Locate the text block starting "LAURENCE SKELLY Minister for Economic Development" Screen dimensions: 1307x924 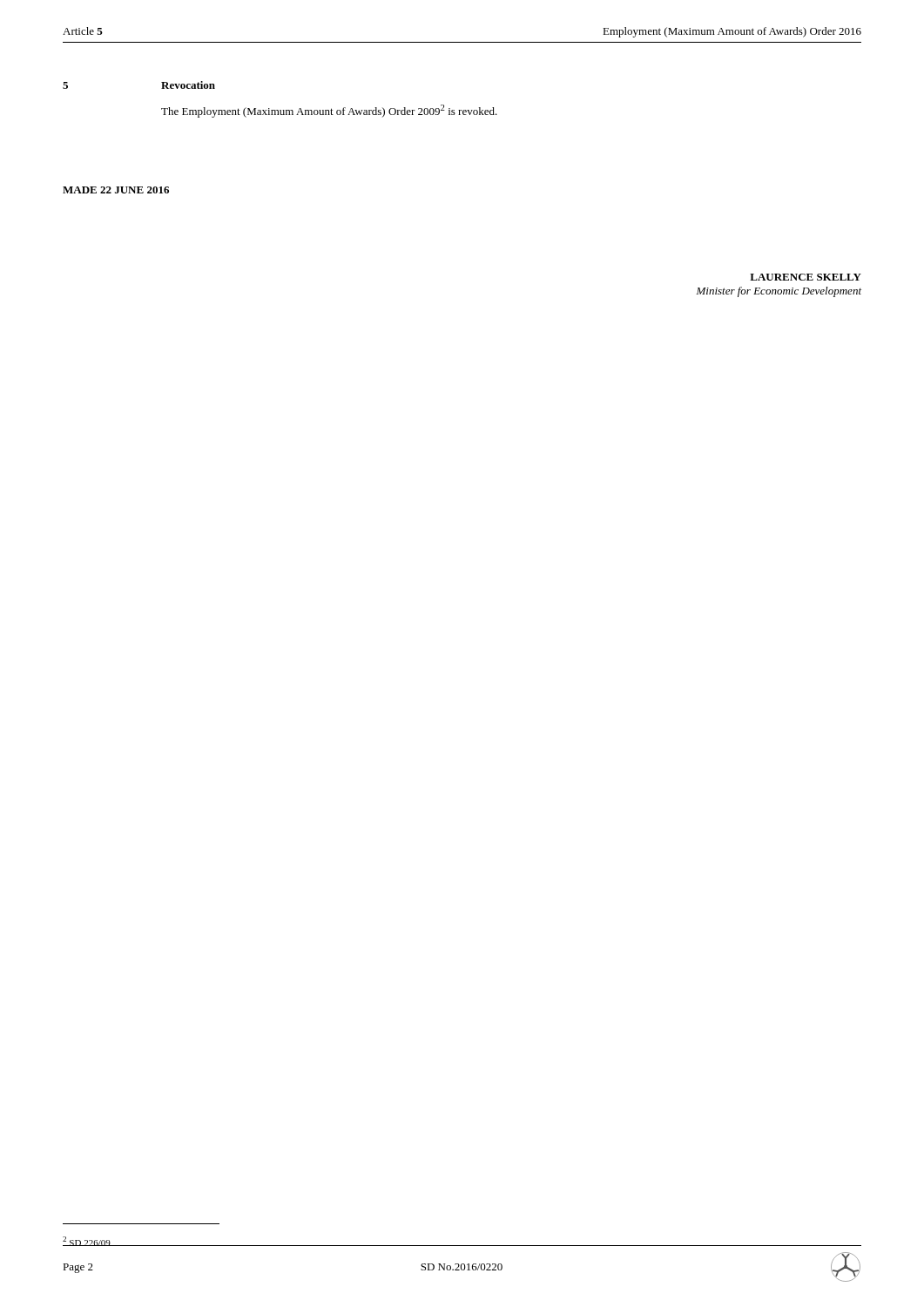pyautogui.click(x=779, y=284)
